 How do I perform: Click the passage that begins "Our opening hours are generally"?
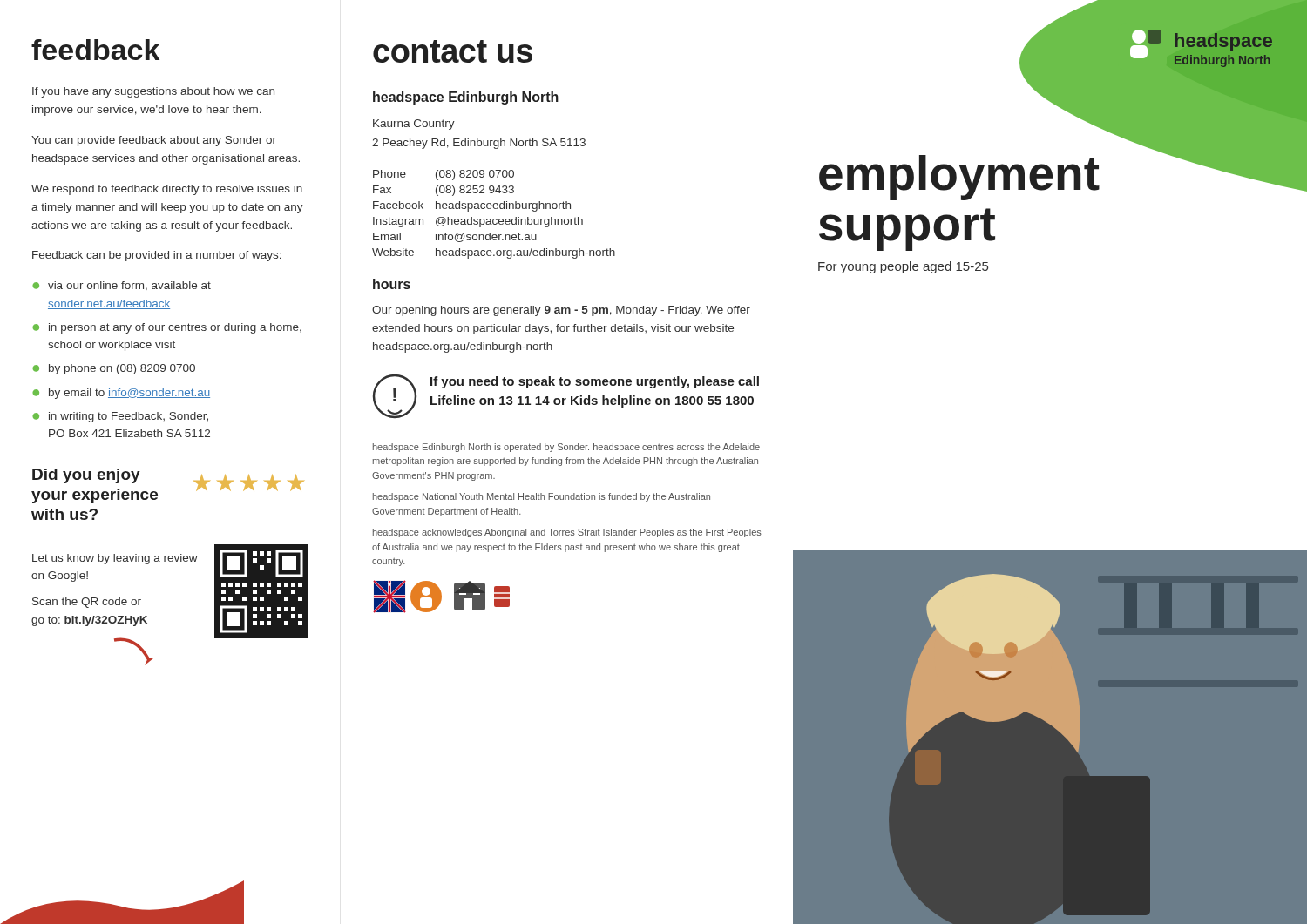(561, 328)
